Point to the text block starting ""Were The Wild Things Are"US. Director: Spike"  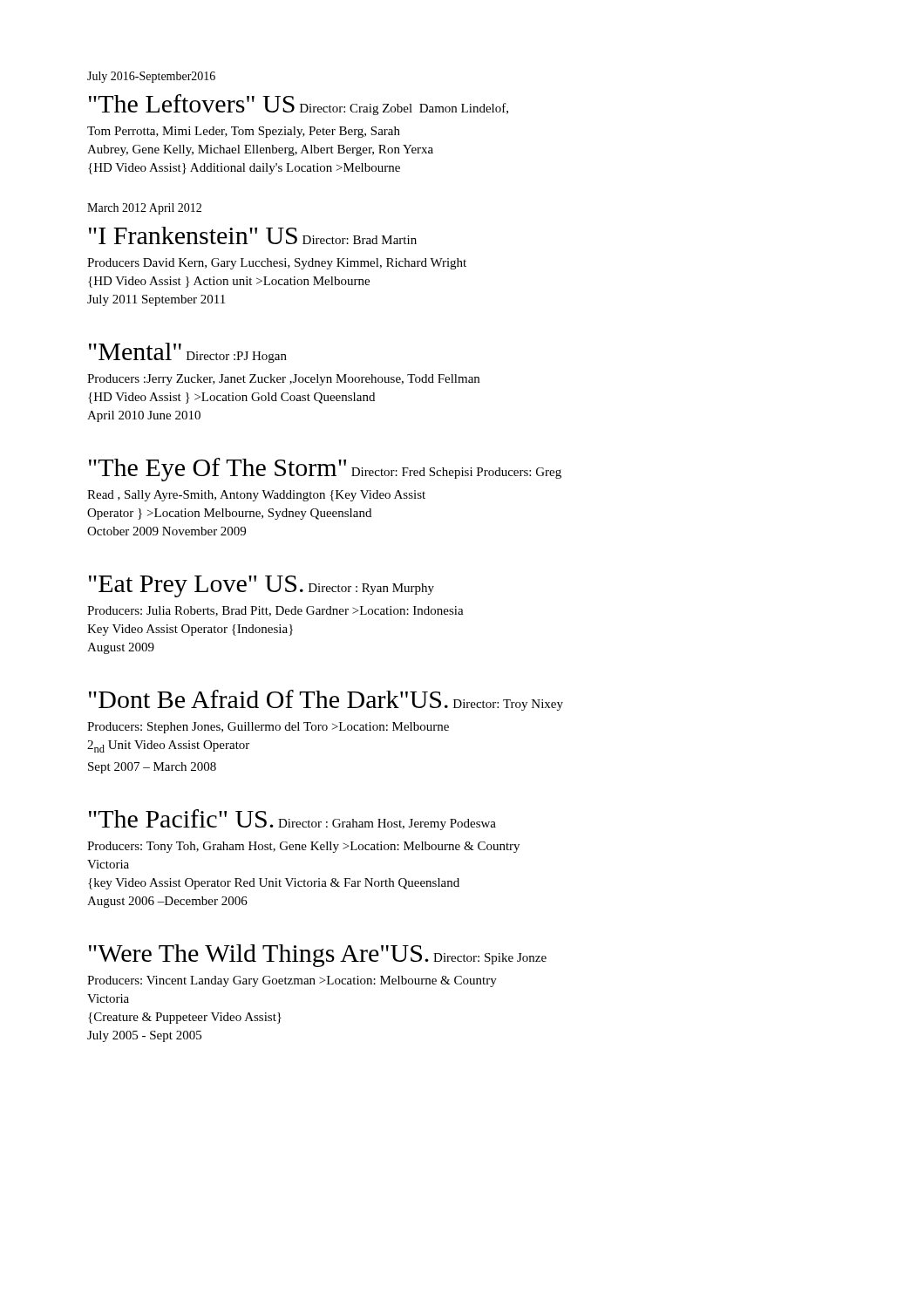[x=317, y=990]
